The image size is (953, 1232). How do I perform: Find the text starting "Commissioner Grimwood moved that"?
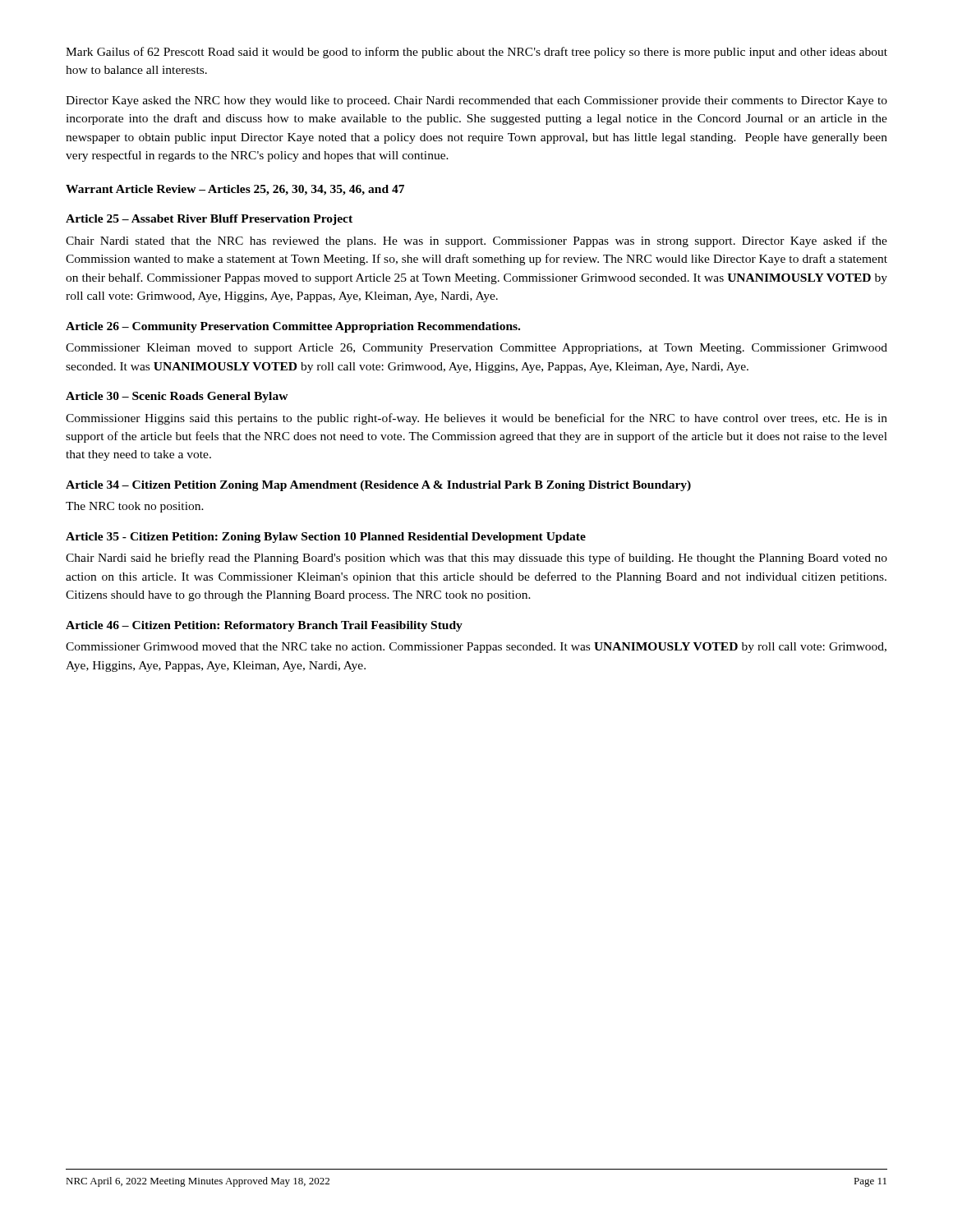(476, 655)
